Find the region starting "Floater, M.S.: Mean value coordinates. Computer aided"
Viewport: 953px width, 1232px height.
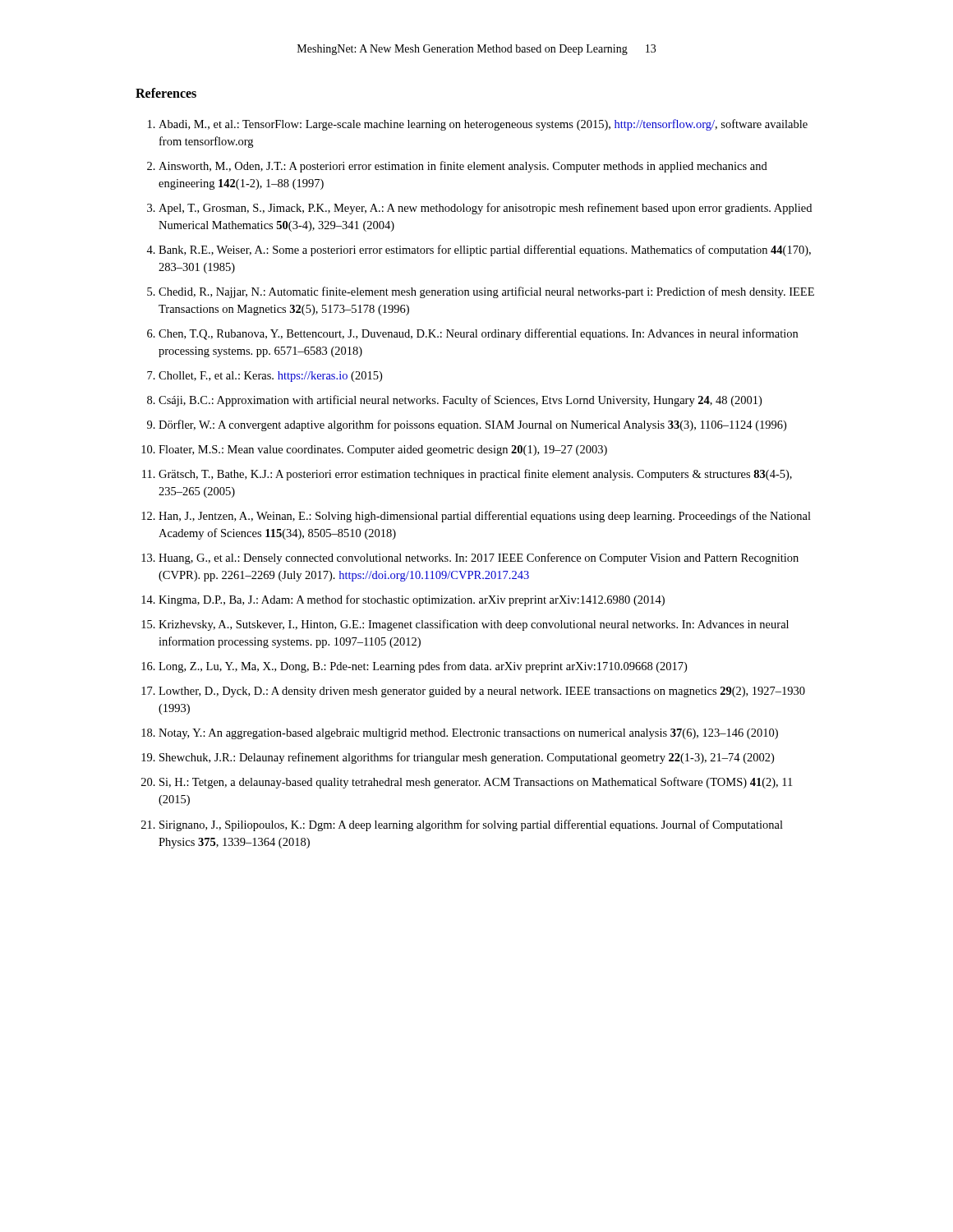pos(383,449)
